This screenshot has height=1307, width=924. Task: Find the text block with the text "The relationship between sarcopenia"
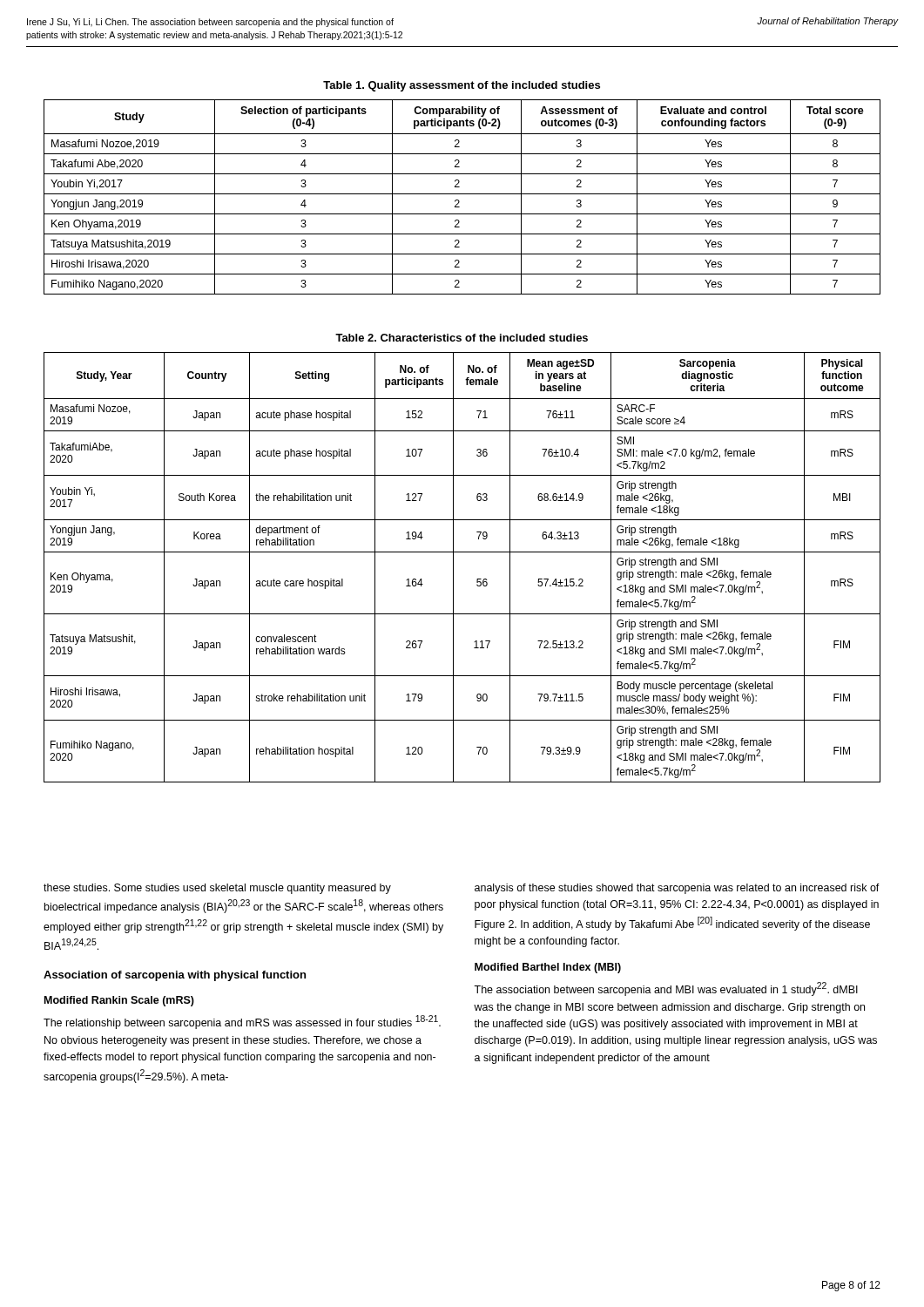[242, 1049]
